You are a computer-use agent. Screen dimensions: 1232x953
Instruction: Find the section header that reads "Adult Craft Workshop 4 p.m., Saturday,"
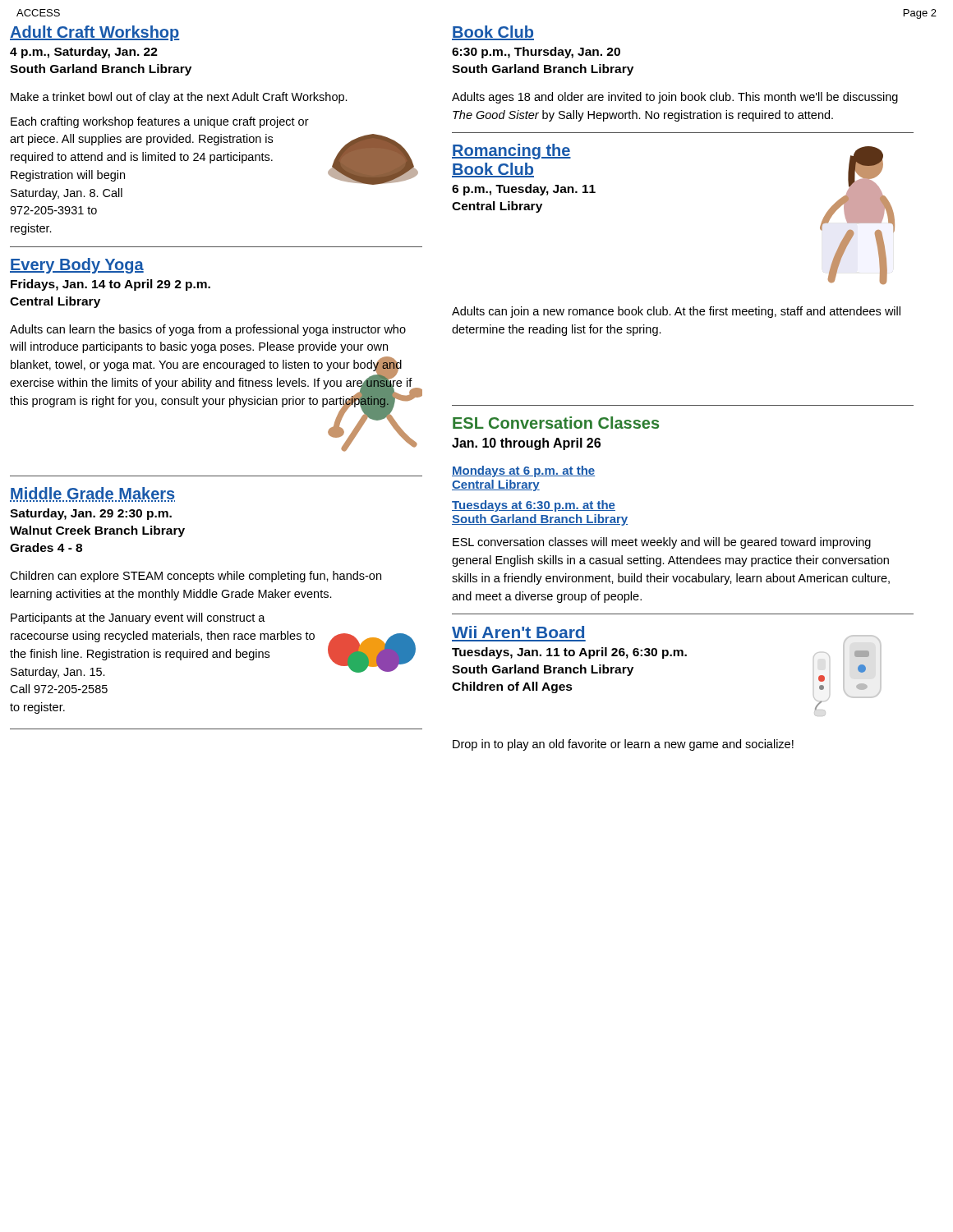95,33
